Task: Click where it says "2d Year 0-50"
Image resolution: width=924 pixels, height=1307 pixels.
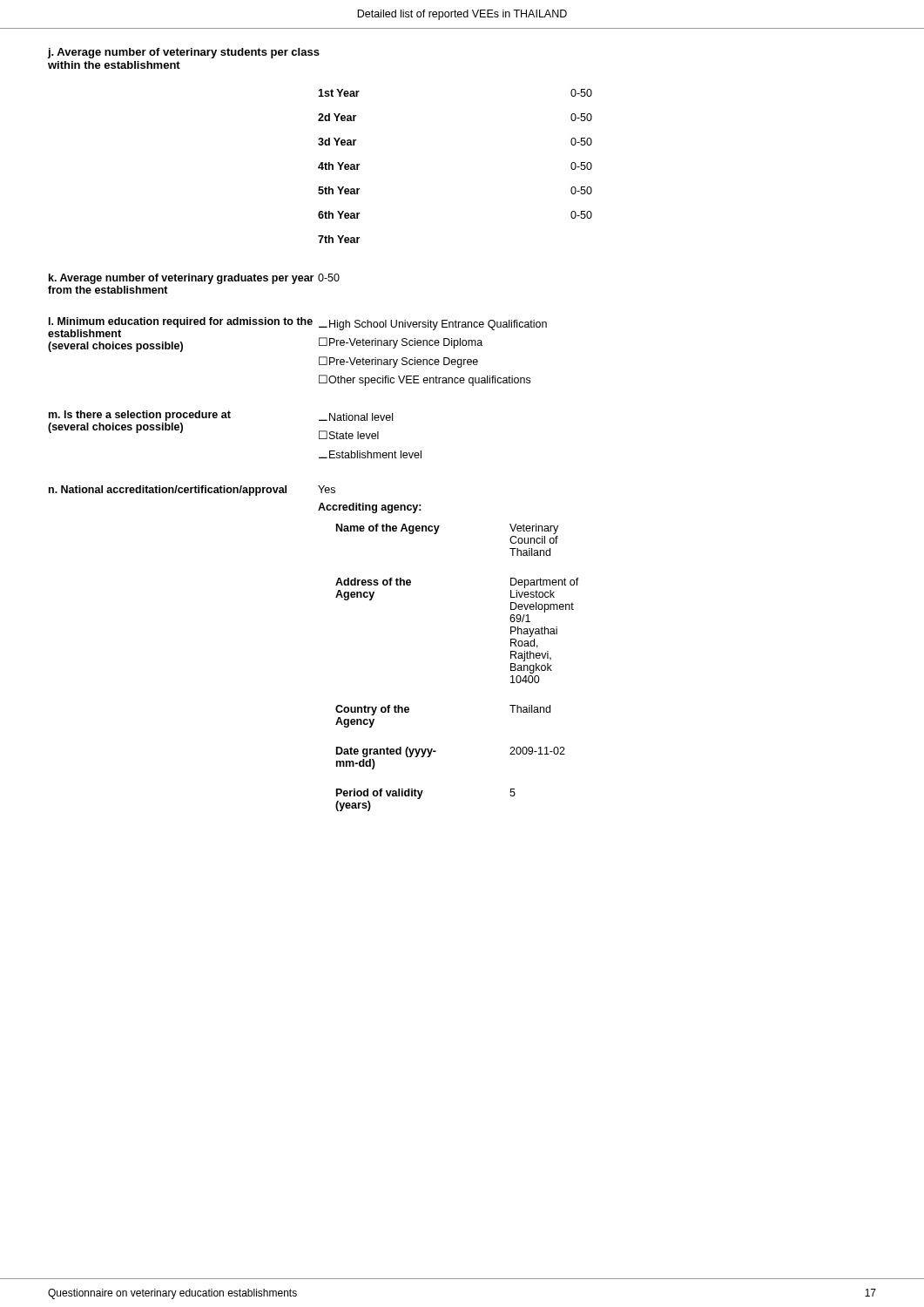Action: (x=338, y=117)
